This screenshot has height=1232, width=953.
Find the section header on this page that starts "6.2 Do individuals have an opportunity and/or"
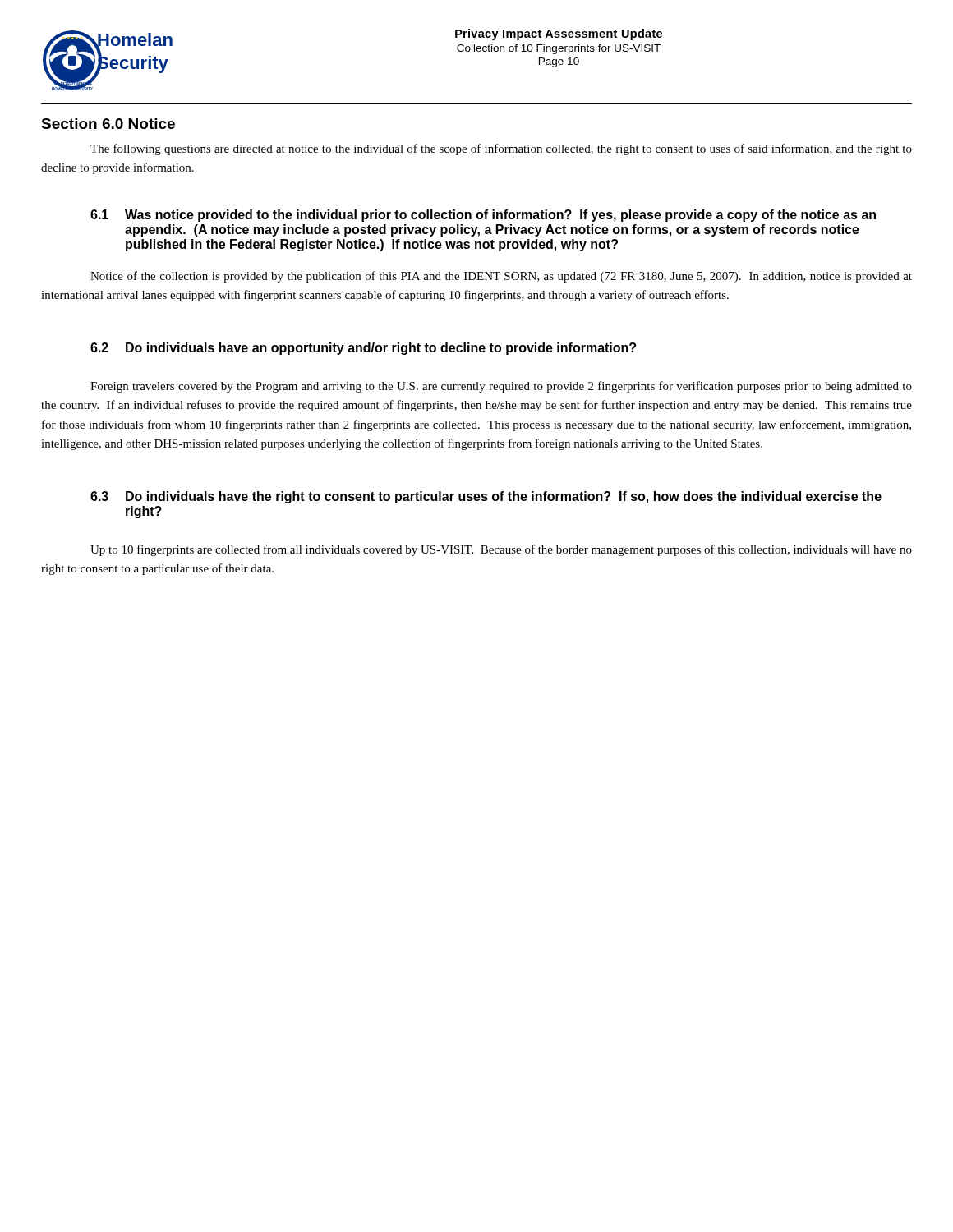coord(501,348)
